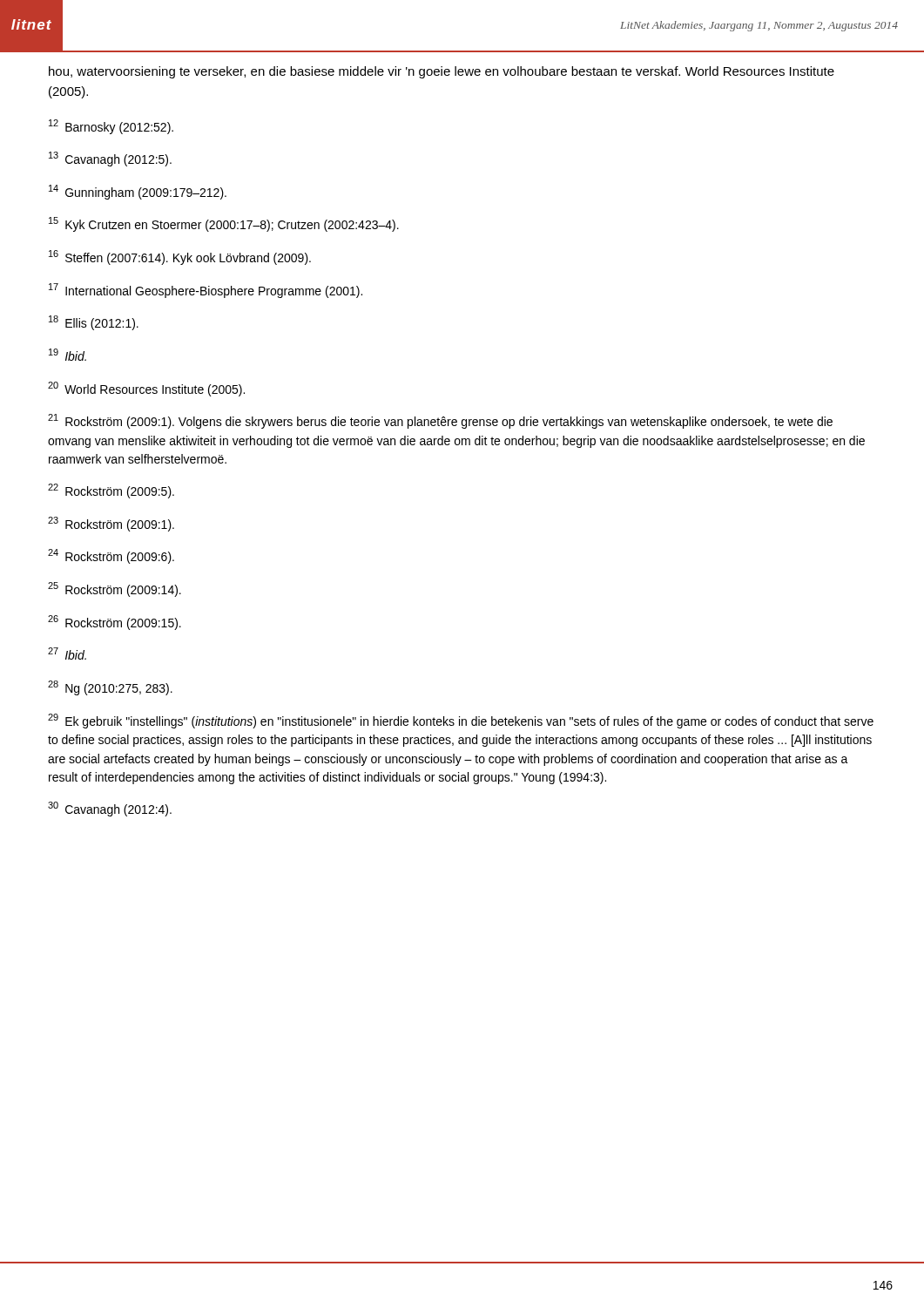Screen dimensions: 1307x924
Task: Click on the footnote that reads "15 Kyk Crutzen en"
Action: tap(224, 224)
